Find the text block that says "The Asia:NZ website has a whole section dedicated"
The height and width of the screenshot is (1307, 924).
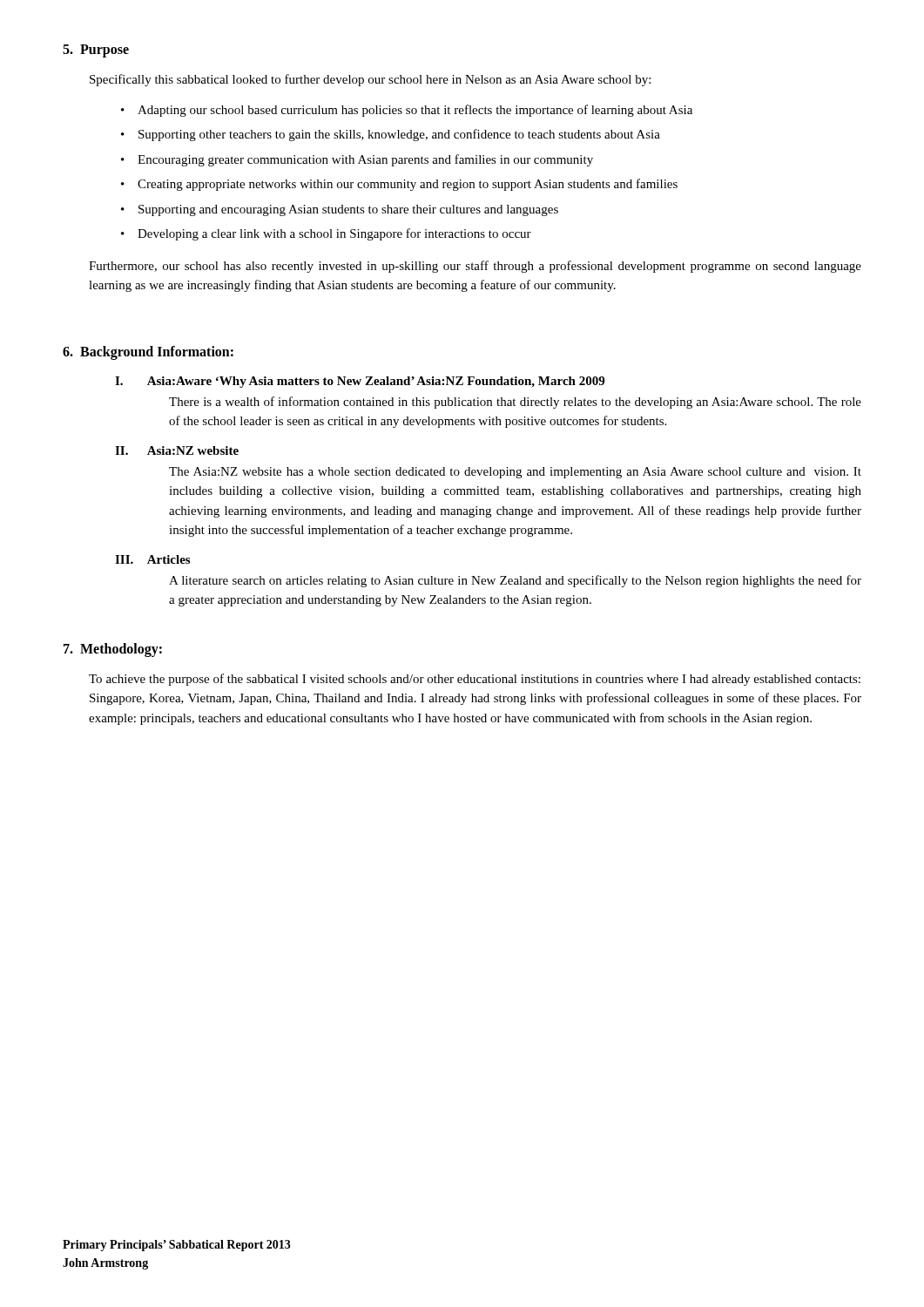(x=515, y=500)
